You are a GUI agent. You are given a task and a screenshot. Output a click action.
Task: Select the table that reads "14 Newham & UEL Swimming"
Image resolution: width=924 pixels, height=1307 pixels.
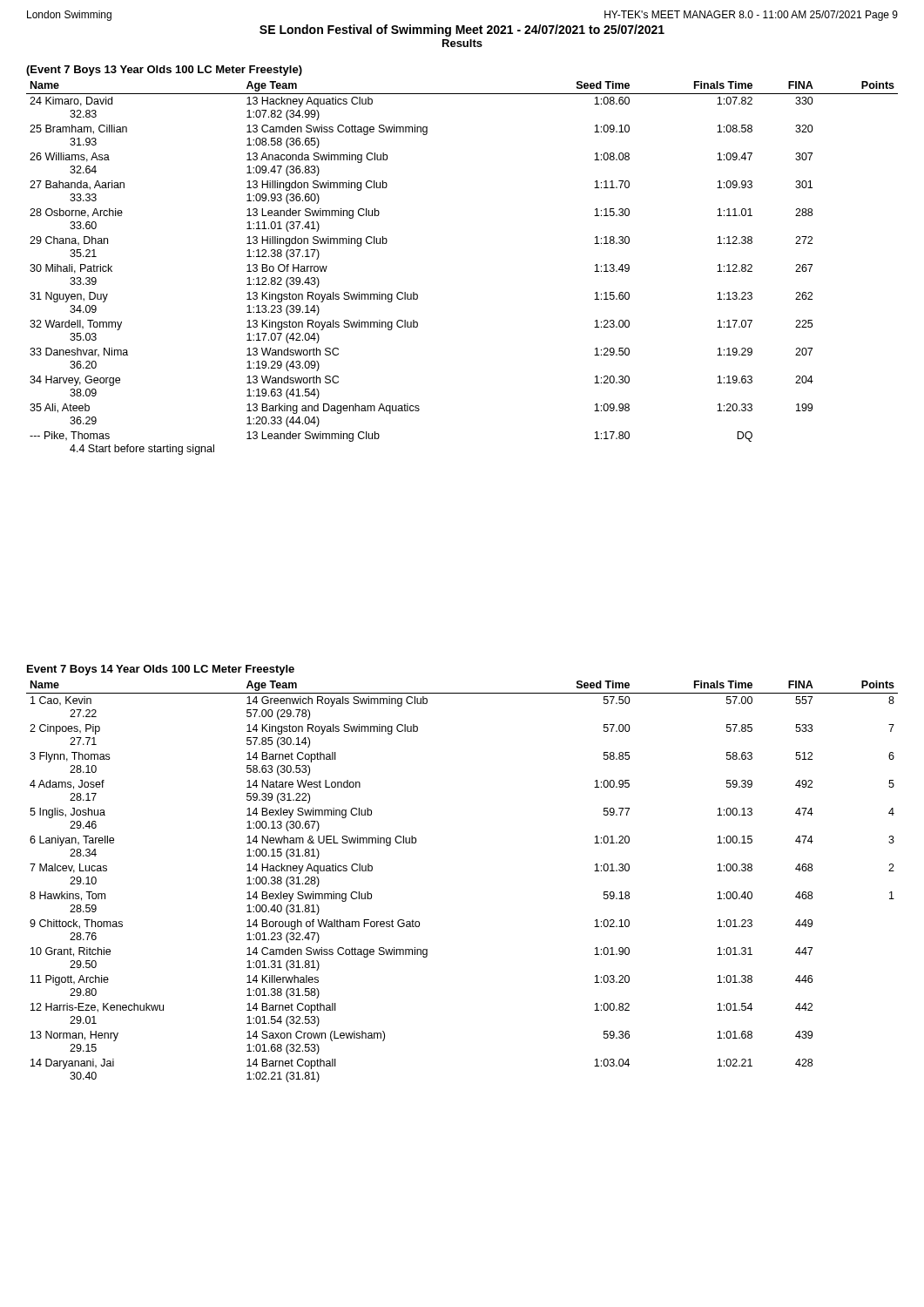coord(462,881)
